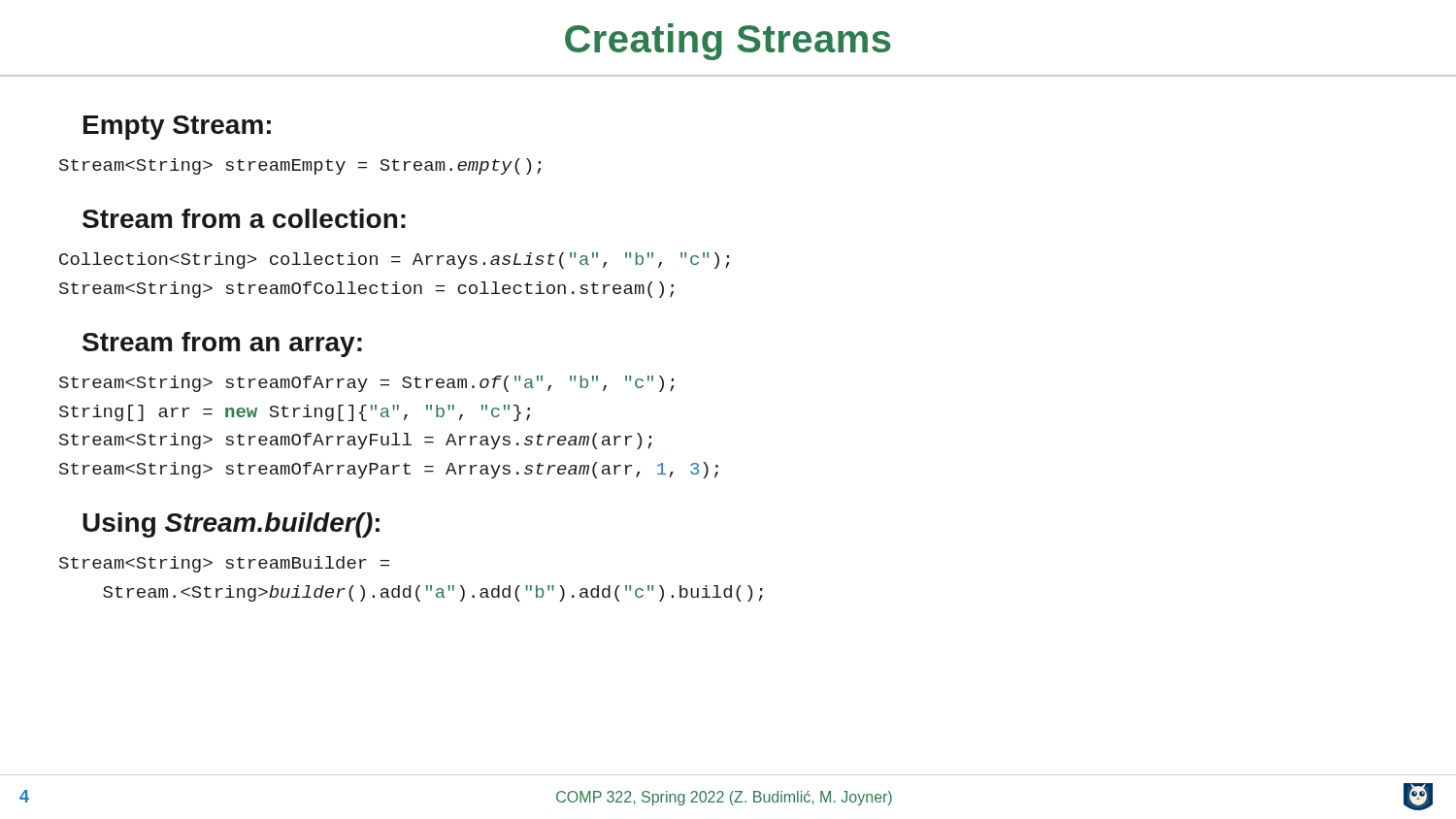Find the block starting "Using Stream.builder():"

coord(232,523)
